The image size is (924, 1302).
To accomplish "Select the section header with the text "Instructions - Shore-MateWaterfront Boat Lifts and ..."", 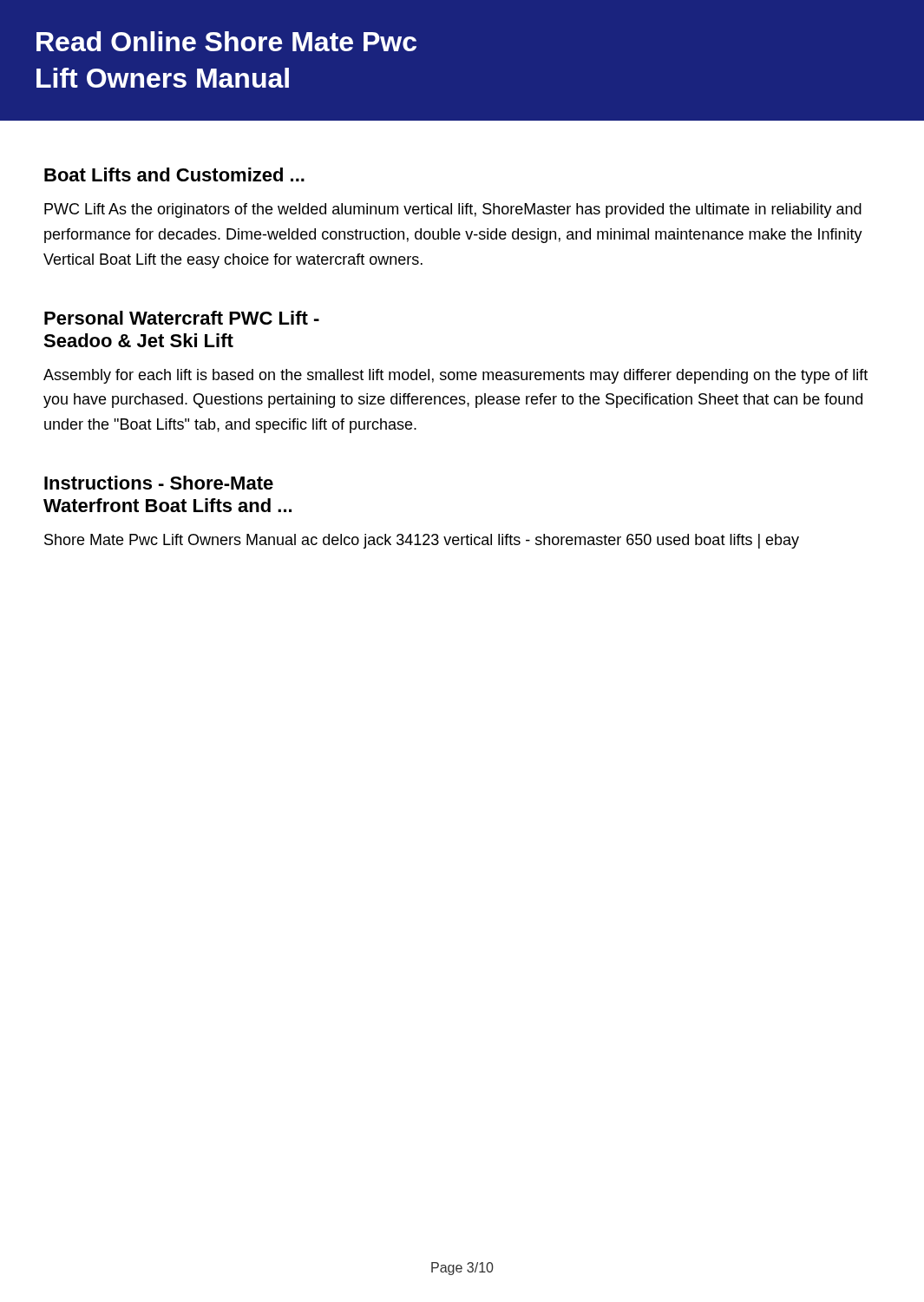I will click(168, 494).
